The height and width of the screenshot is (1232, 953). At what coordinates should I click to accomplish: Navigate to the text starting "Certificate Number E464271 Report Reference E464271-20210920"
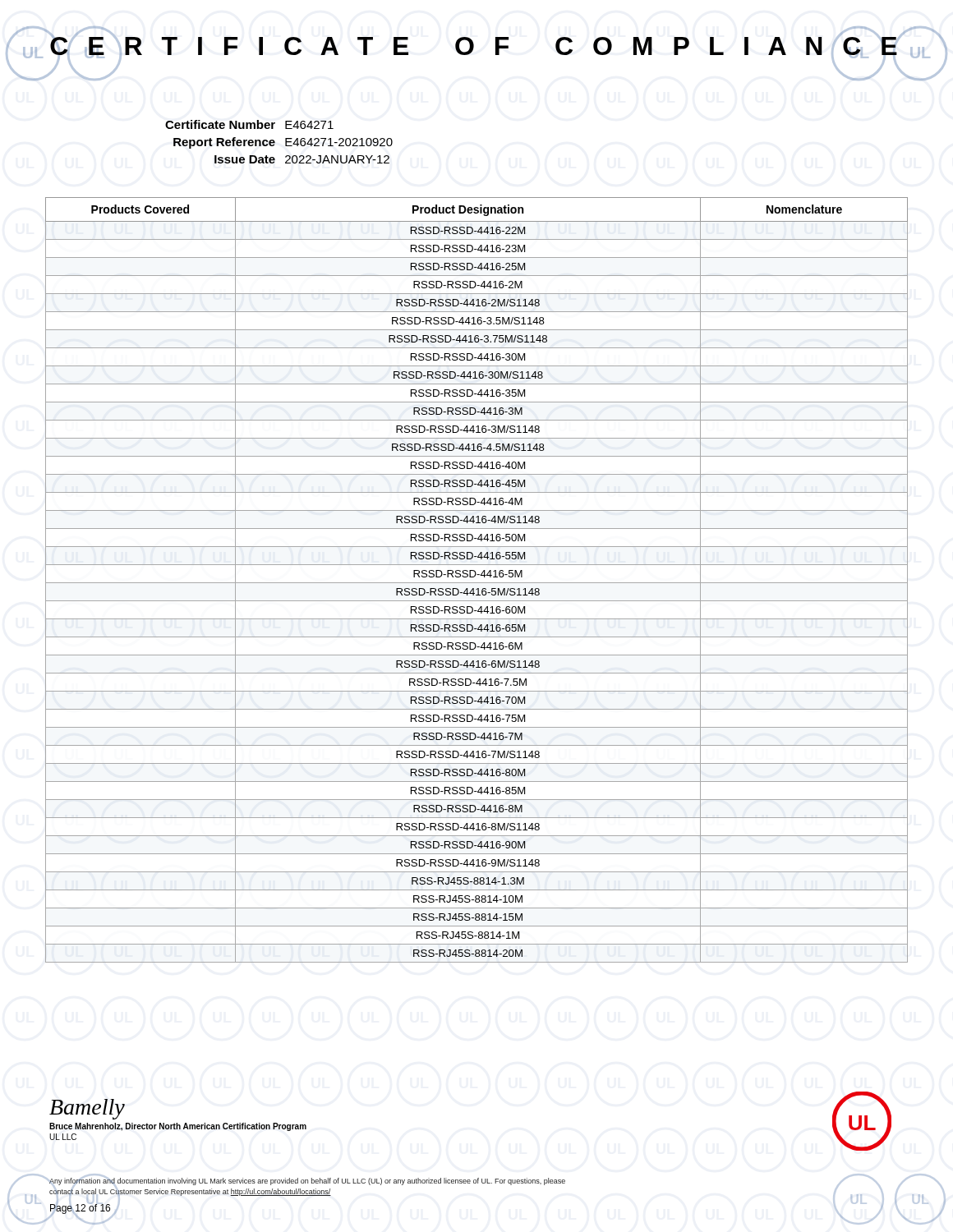(x=279, y=142)
